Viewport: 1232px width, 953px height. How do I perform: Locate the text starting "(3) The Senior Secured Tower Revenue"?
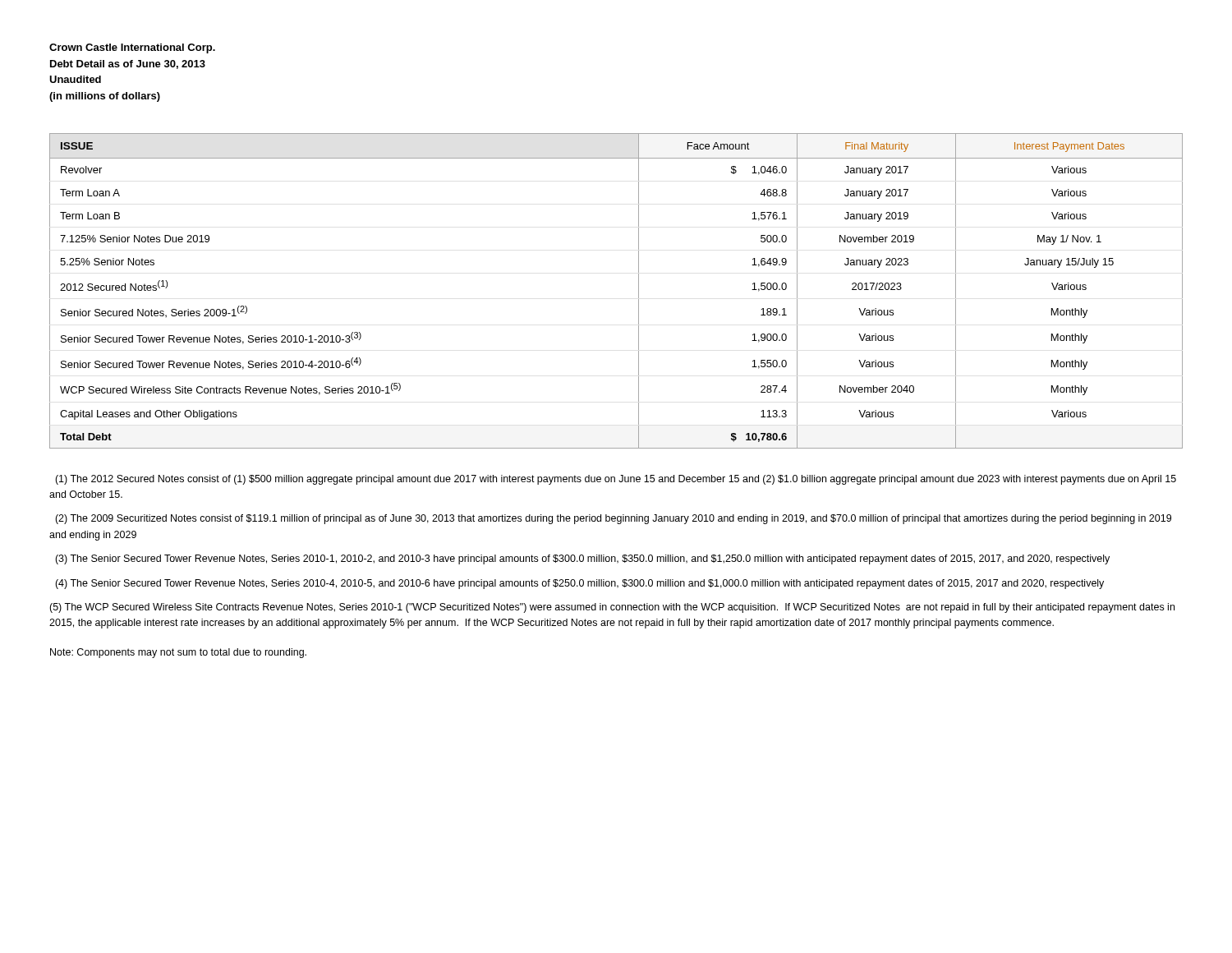pyautogui.click(x=616, y=559)
